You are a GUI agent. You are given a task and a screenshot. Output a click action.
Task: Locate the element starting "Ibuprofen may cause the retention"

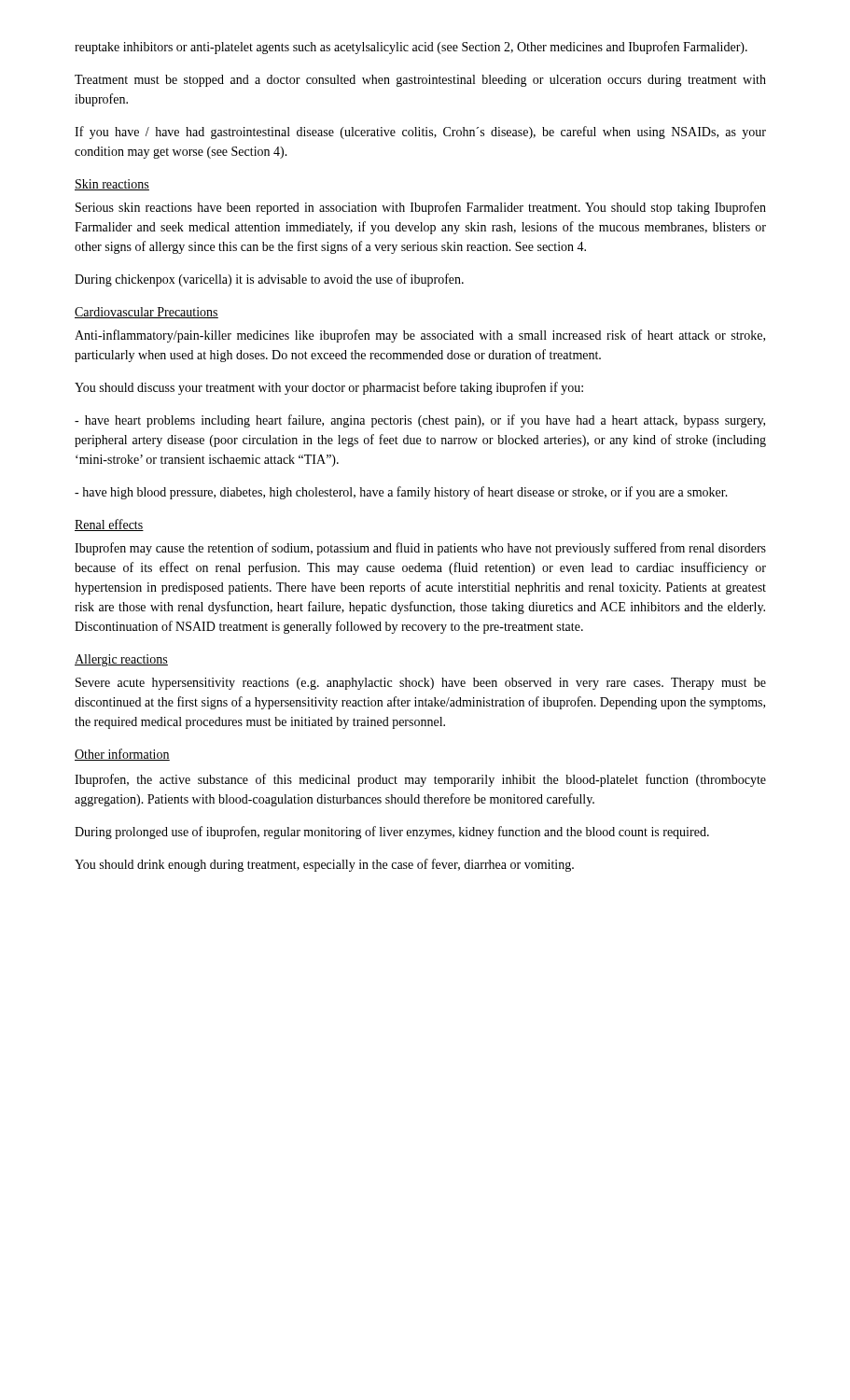[x=420, y=588]
